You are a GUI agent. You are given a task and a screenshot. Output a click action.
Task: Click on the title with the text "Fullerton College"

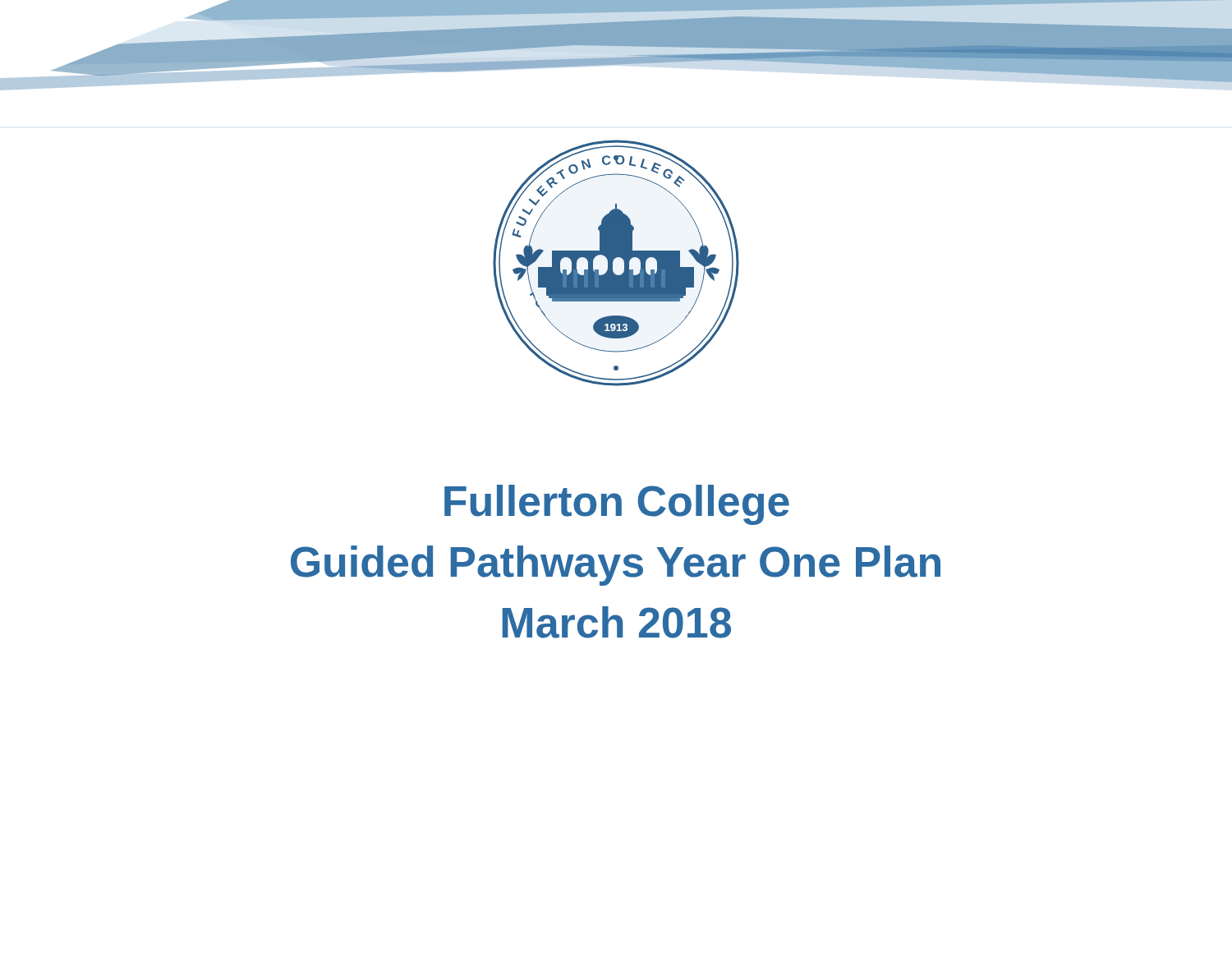click(x=616, y=501)
